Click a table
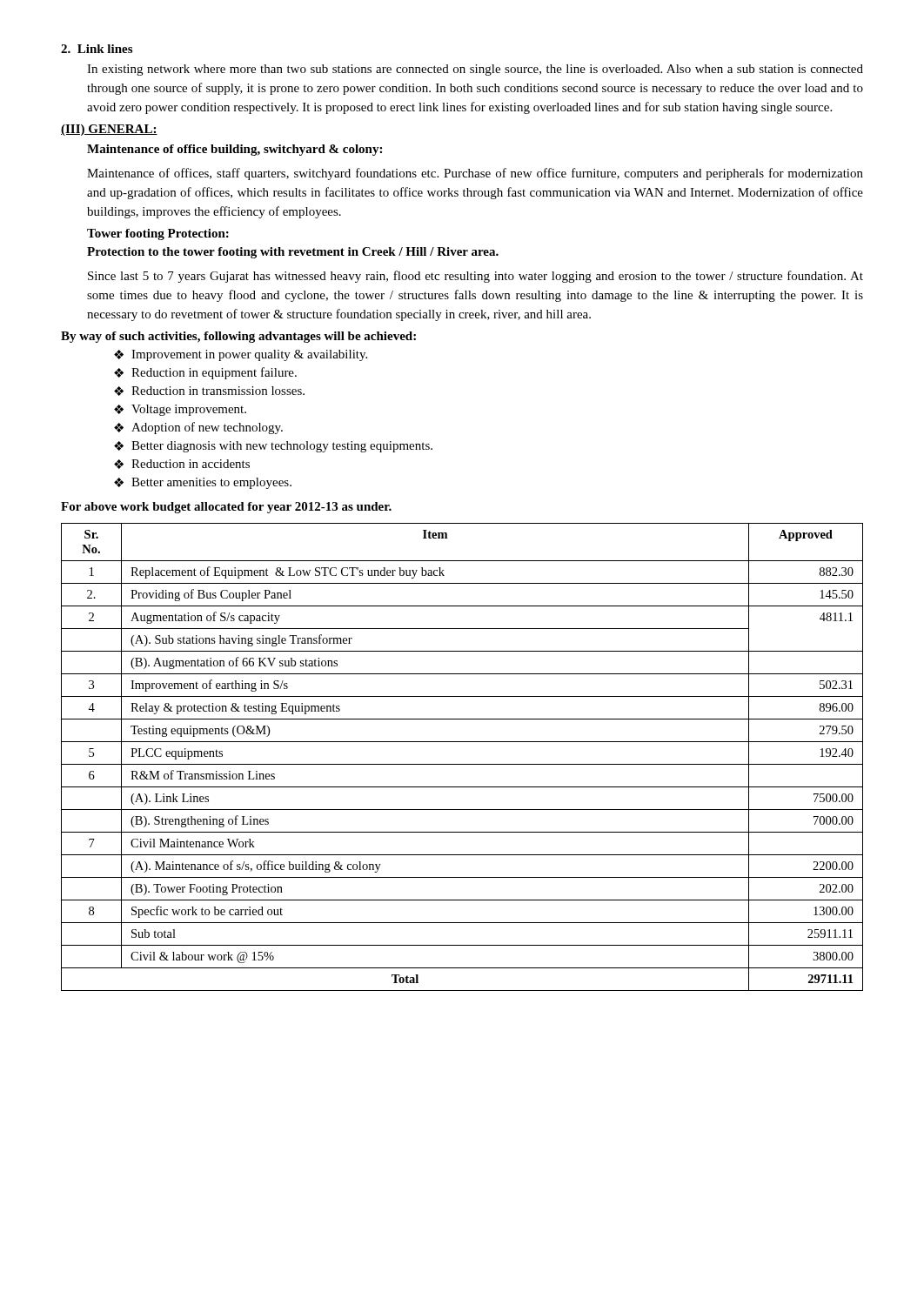This screenshot has width=924, height=1305. click(x=462, y=757)
